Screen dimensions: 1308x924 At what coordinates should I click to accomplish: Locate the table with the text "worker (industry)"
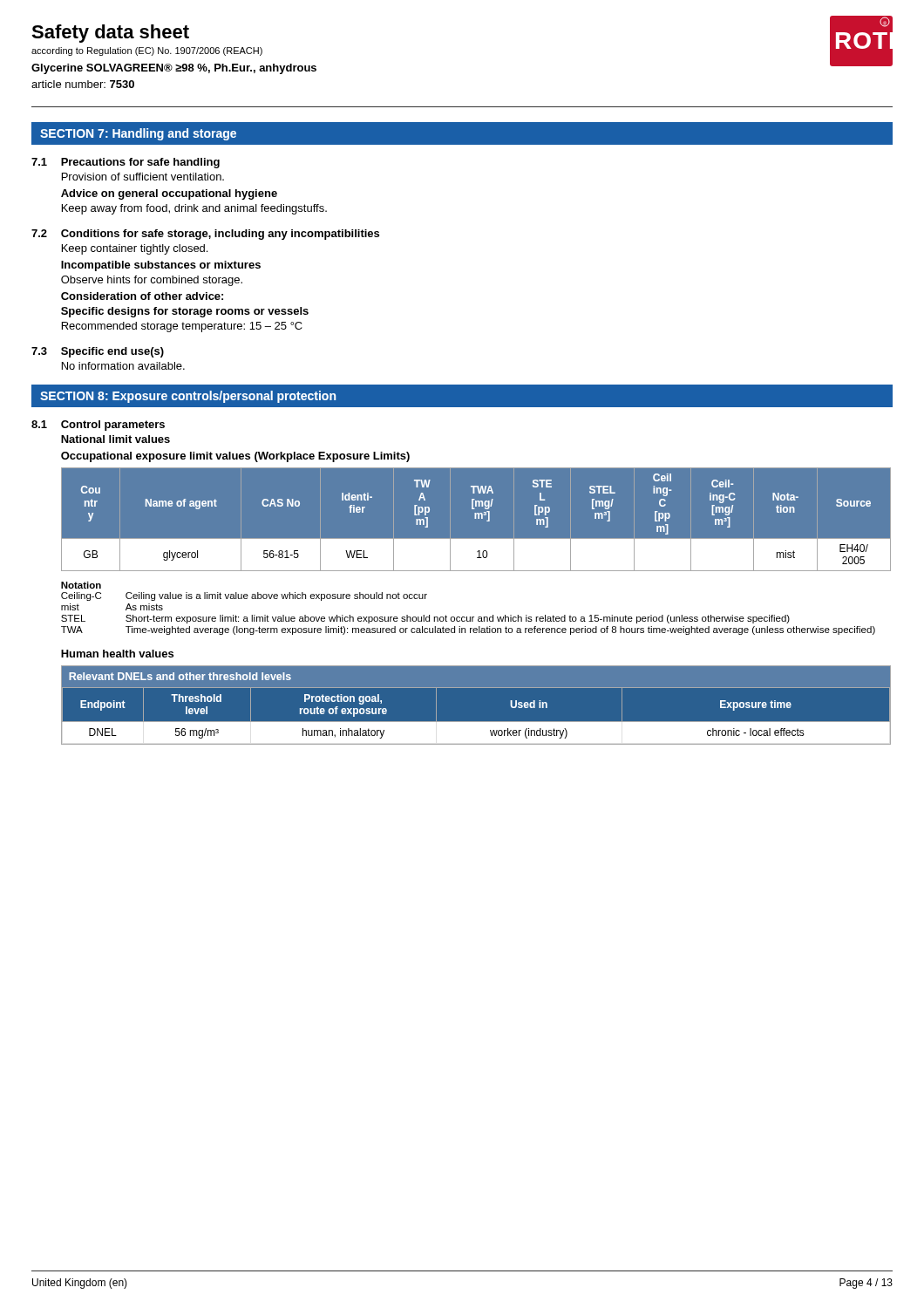tap(476, 705)
